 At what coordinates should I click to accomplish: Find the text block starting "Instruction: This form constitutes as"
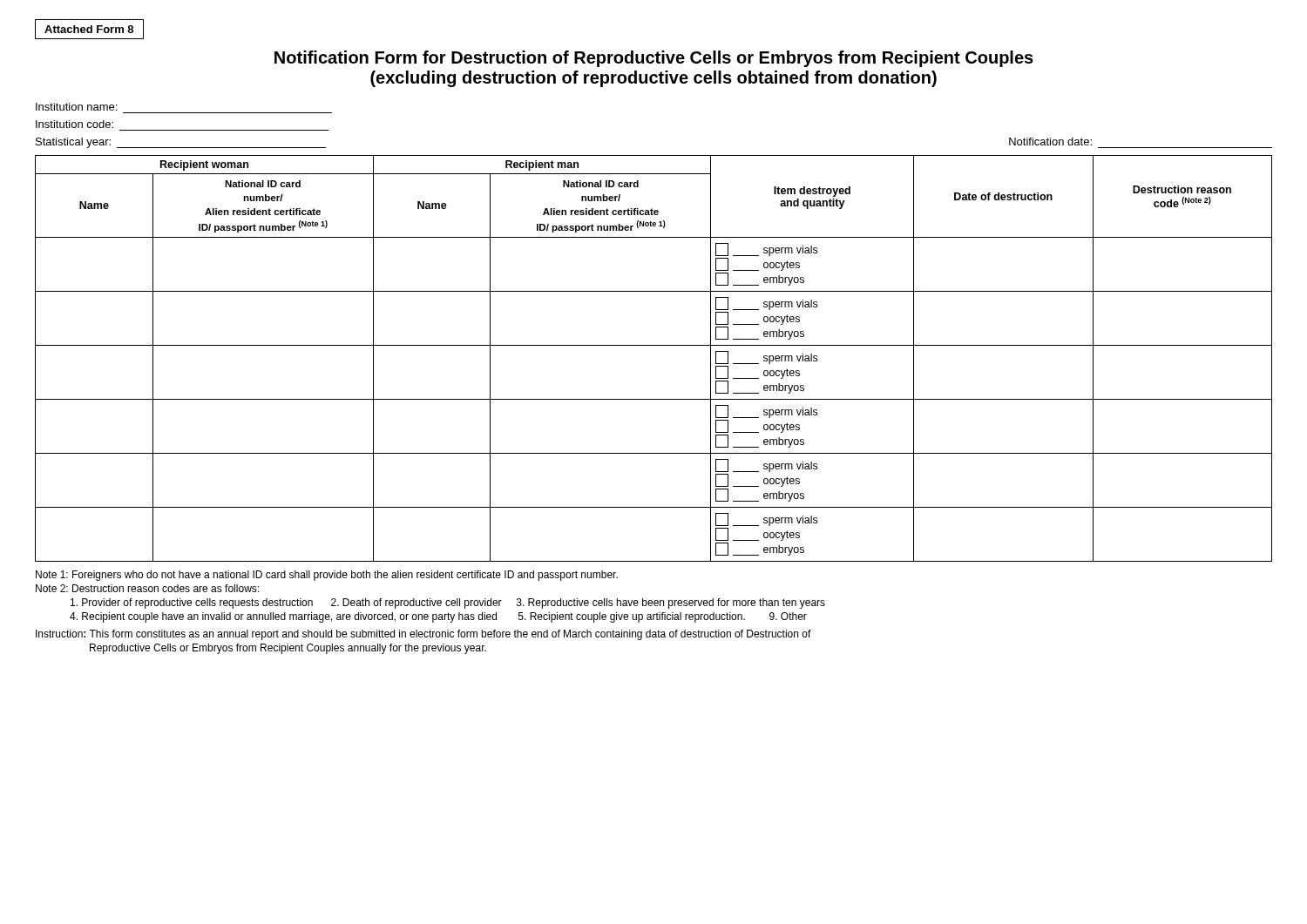654,641
